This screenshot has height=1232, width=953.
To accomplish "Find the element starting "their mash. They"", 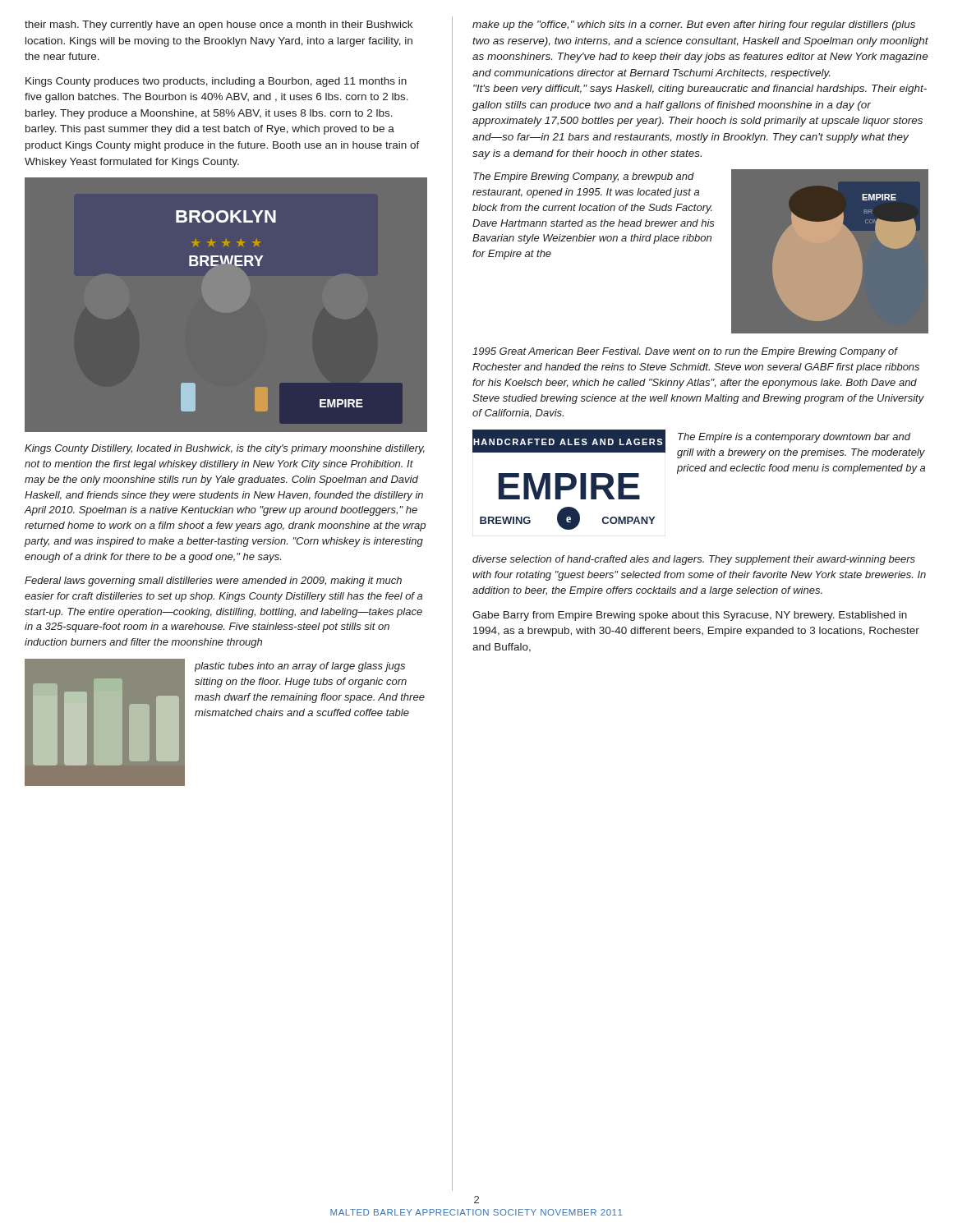I will [226, 41].
